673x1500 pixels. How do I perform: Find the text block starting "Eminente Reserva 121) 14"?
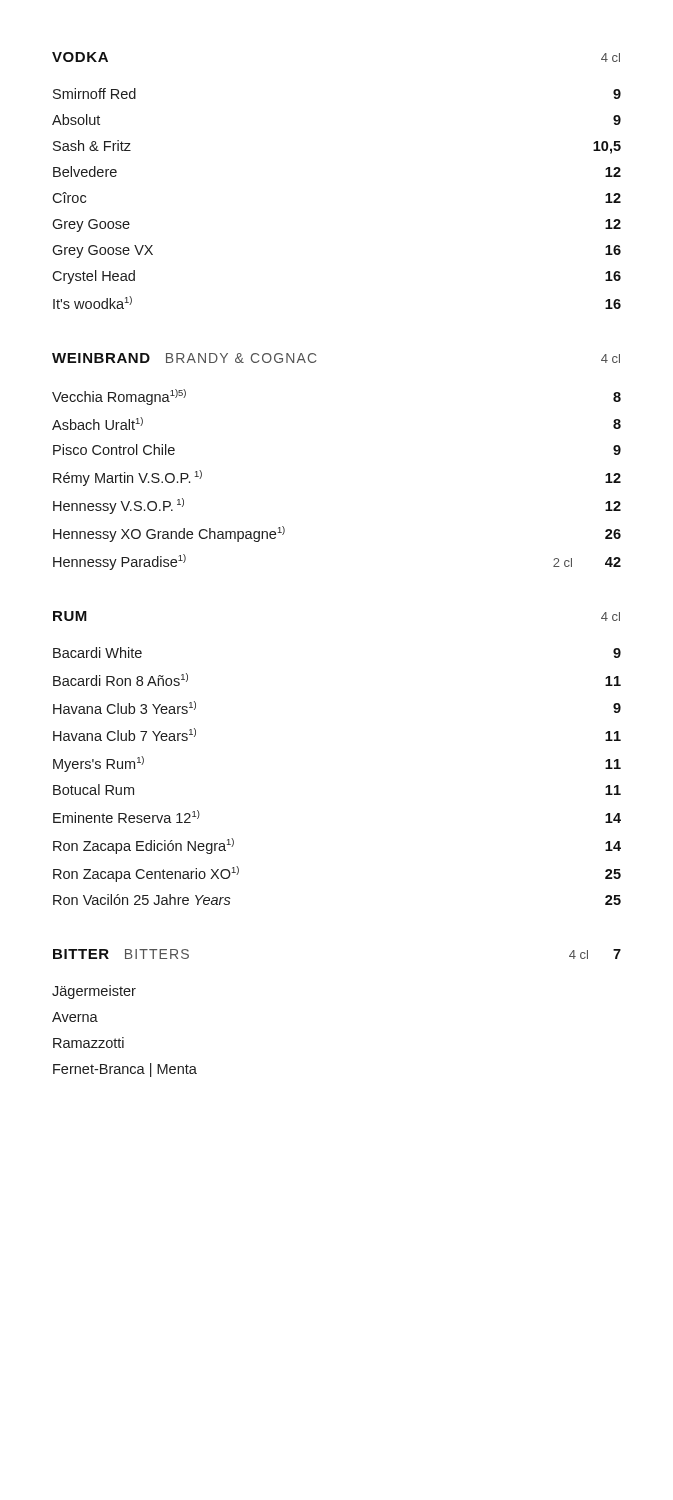pyautogui.click(x=122, y=818)
